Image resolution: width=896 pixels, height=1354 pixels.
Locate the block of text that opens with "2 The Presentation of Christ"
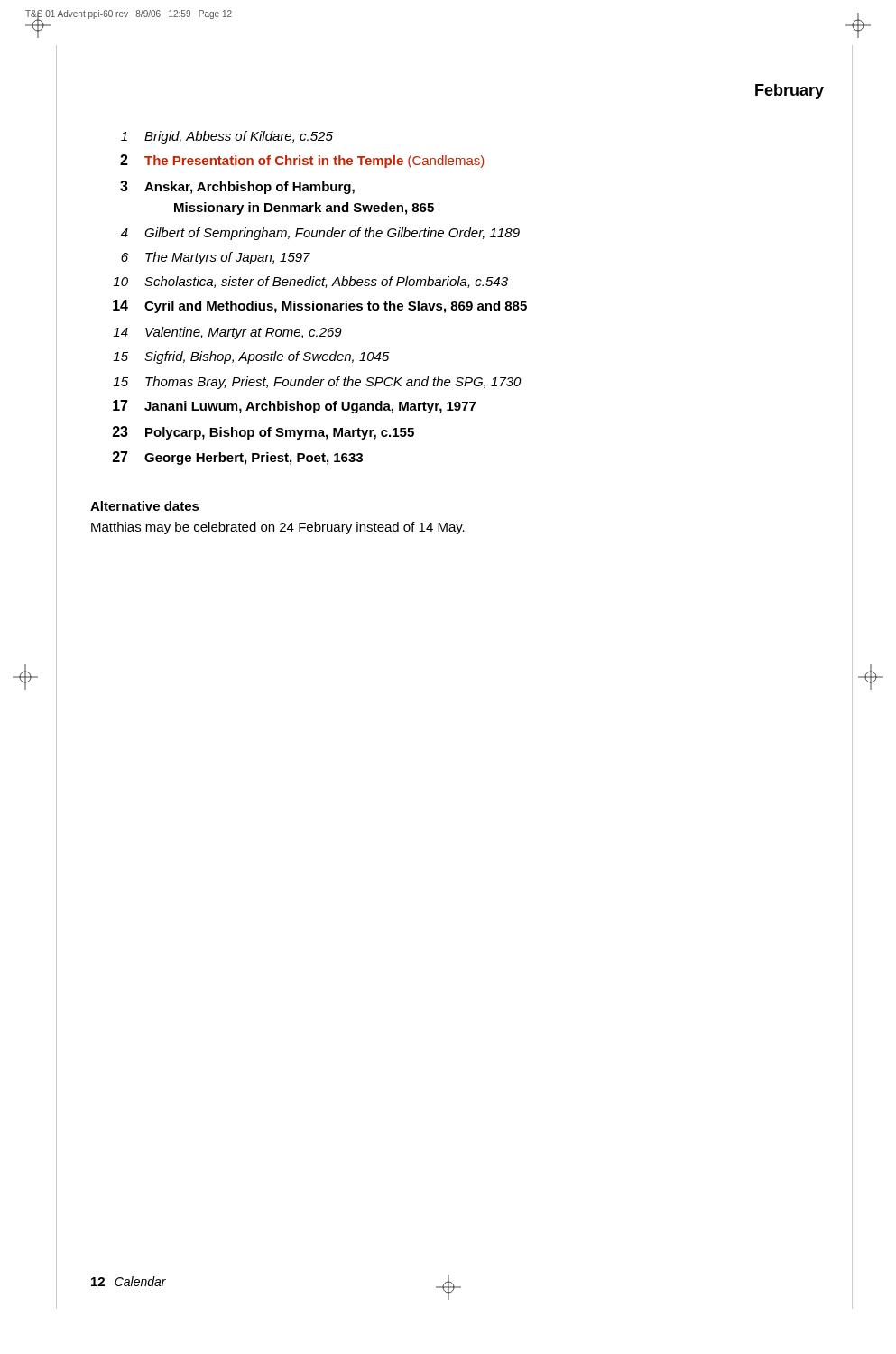pos(457,161)
